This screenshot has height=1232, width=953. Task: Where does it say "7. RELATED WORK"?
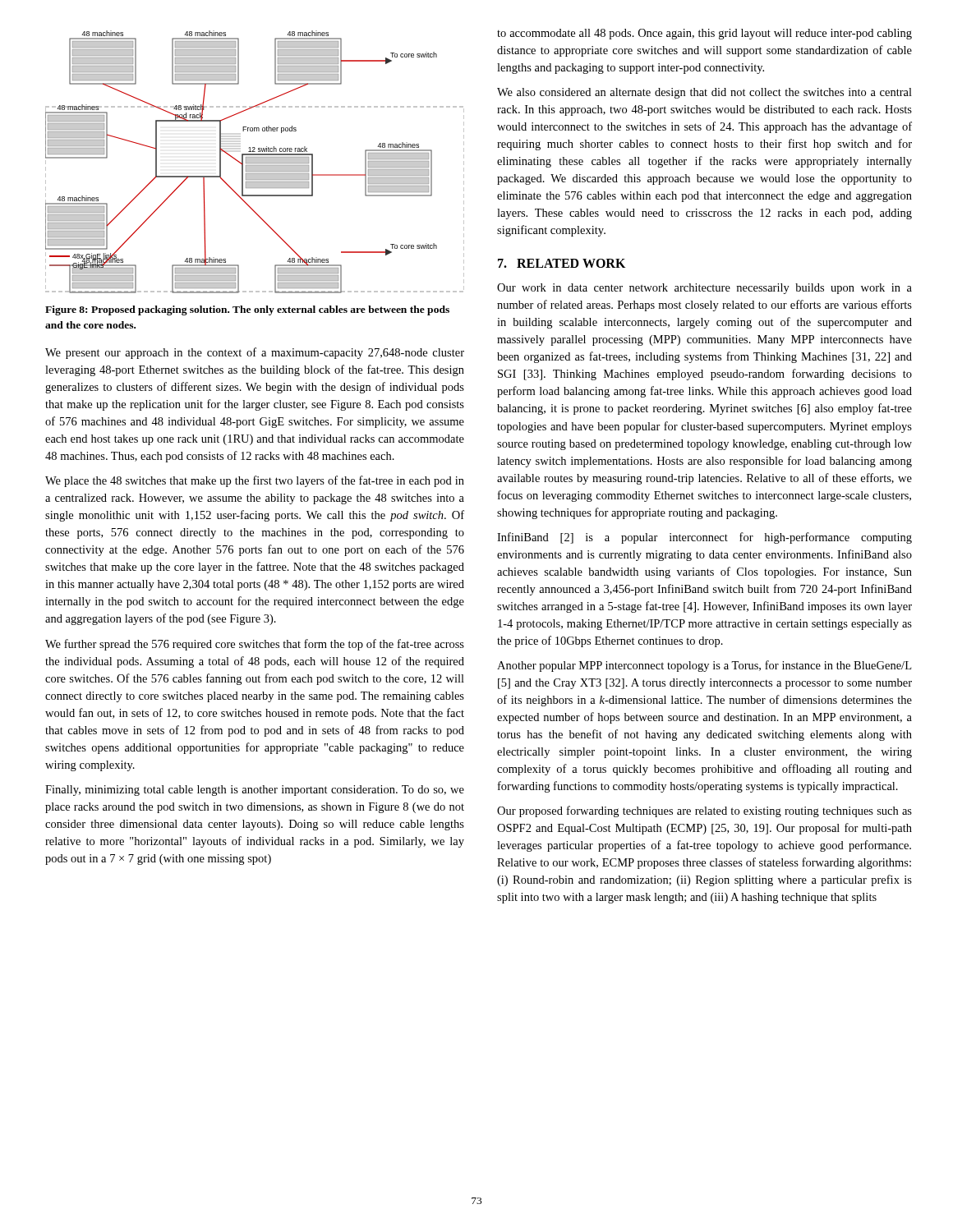coord(561,263)
